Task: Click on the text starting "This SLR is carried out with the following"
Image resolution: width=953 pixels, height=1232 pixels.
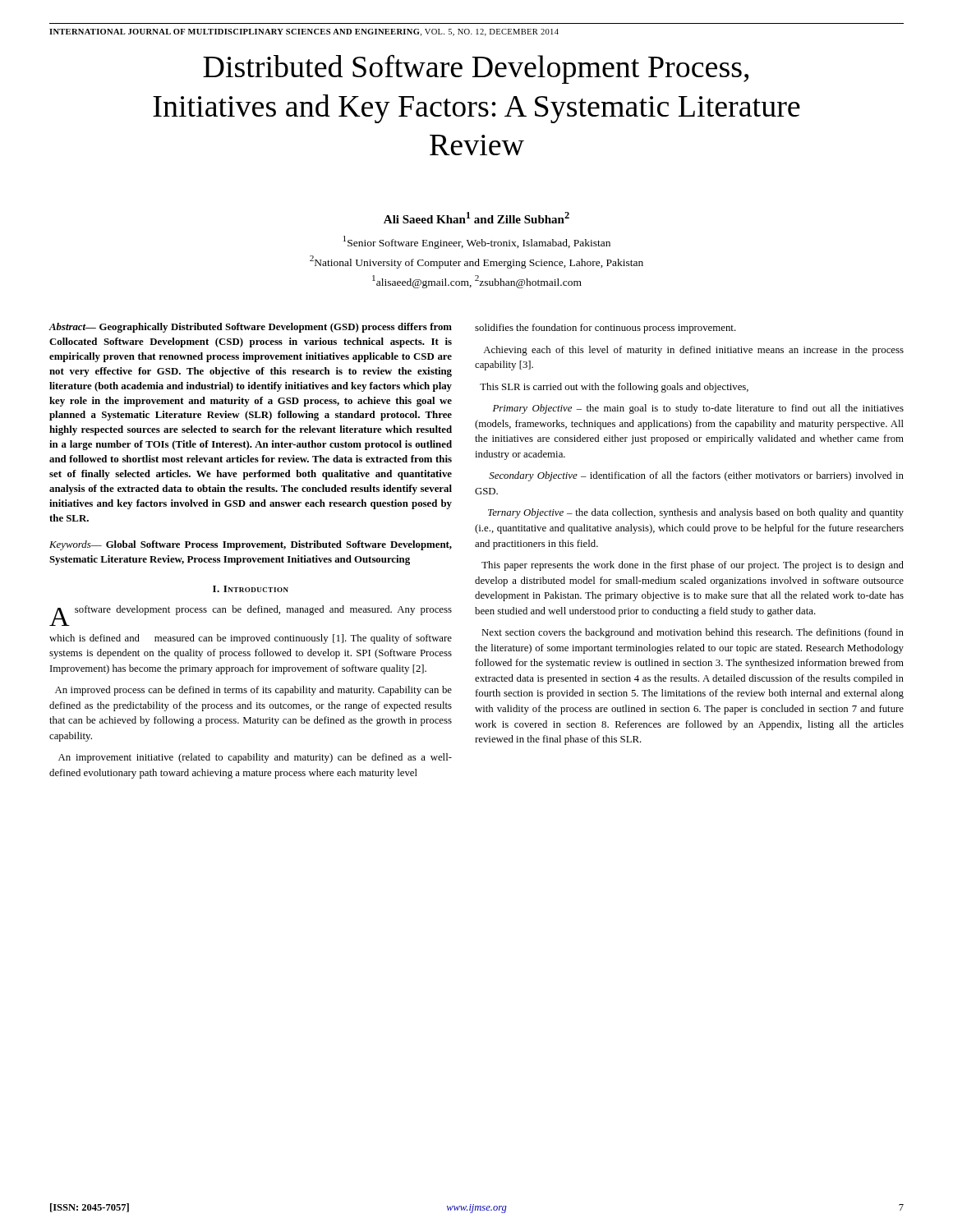Action: click(612, 387)
